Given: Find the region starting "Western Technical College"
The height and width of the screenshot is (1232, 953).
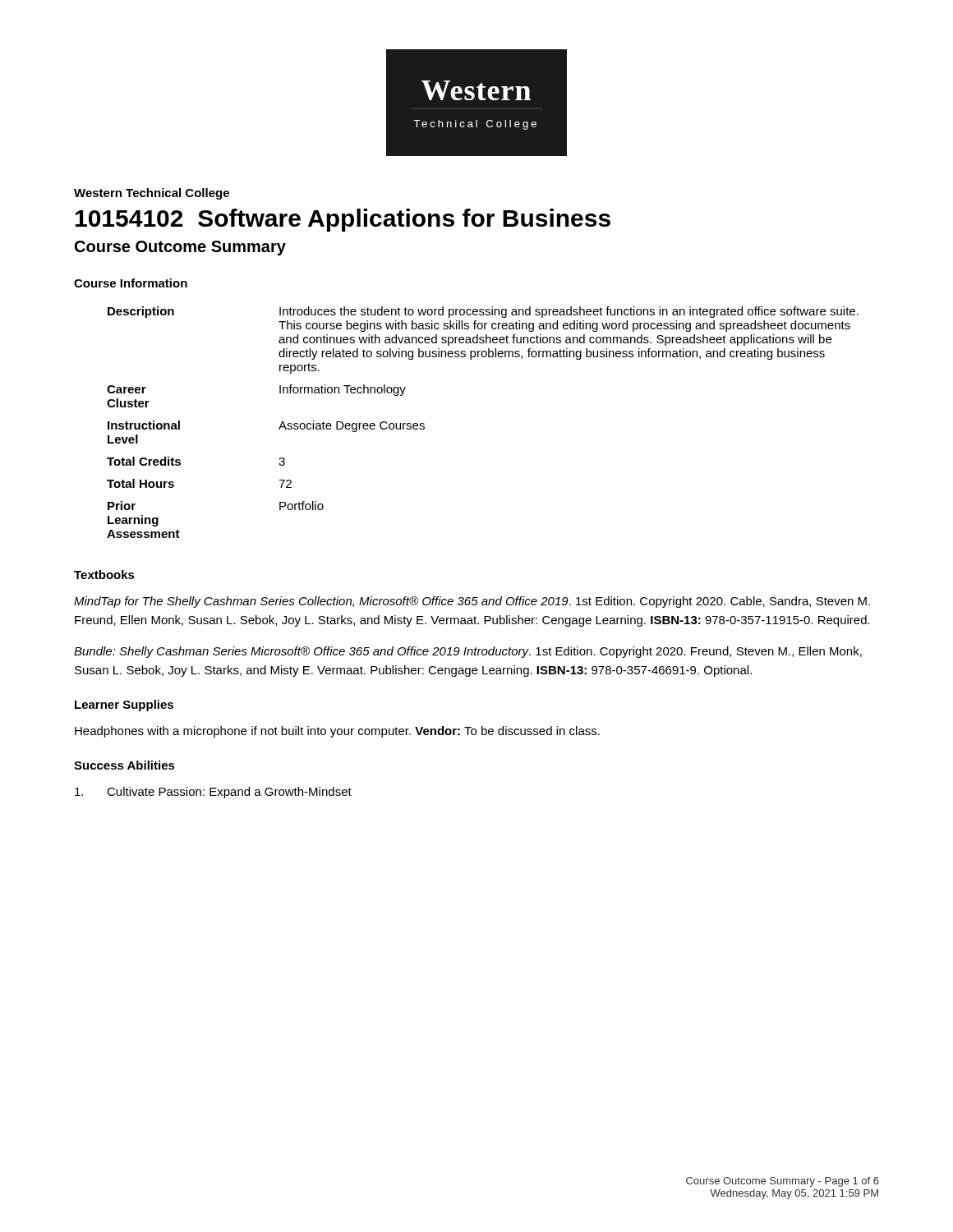Looking at the screenshot, I should [x=152, y=193].
